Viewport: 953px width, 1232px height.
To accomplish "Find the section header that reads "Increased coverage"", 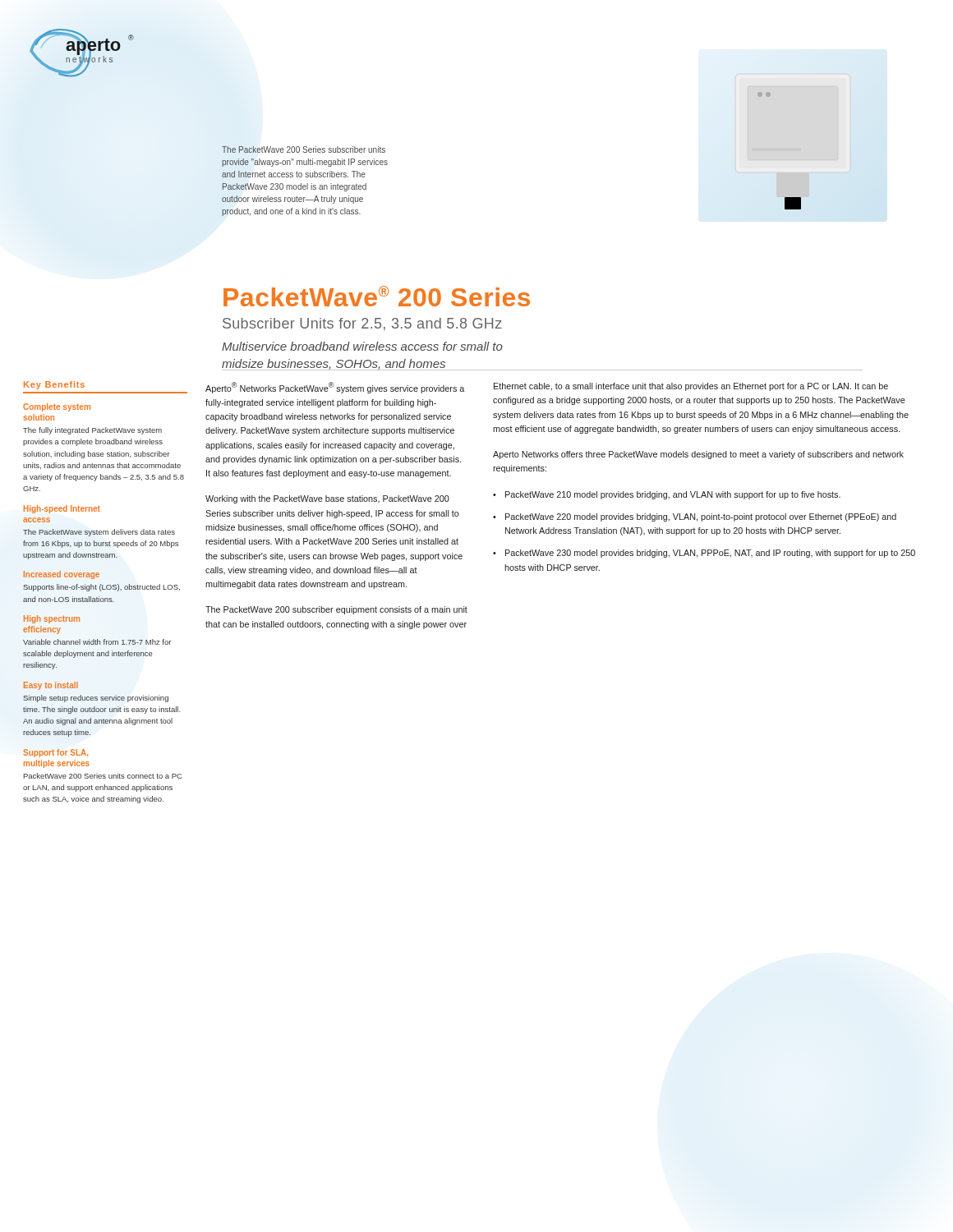I will [x=61, y=575].
